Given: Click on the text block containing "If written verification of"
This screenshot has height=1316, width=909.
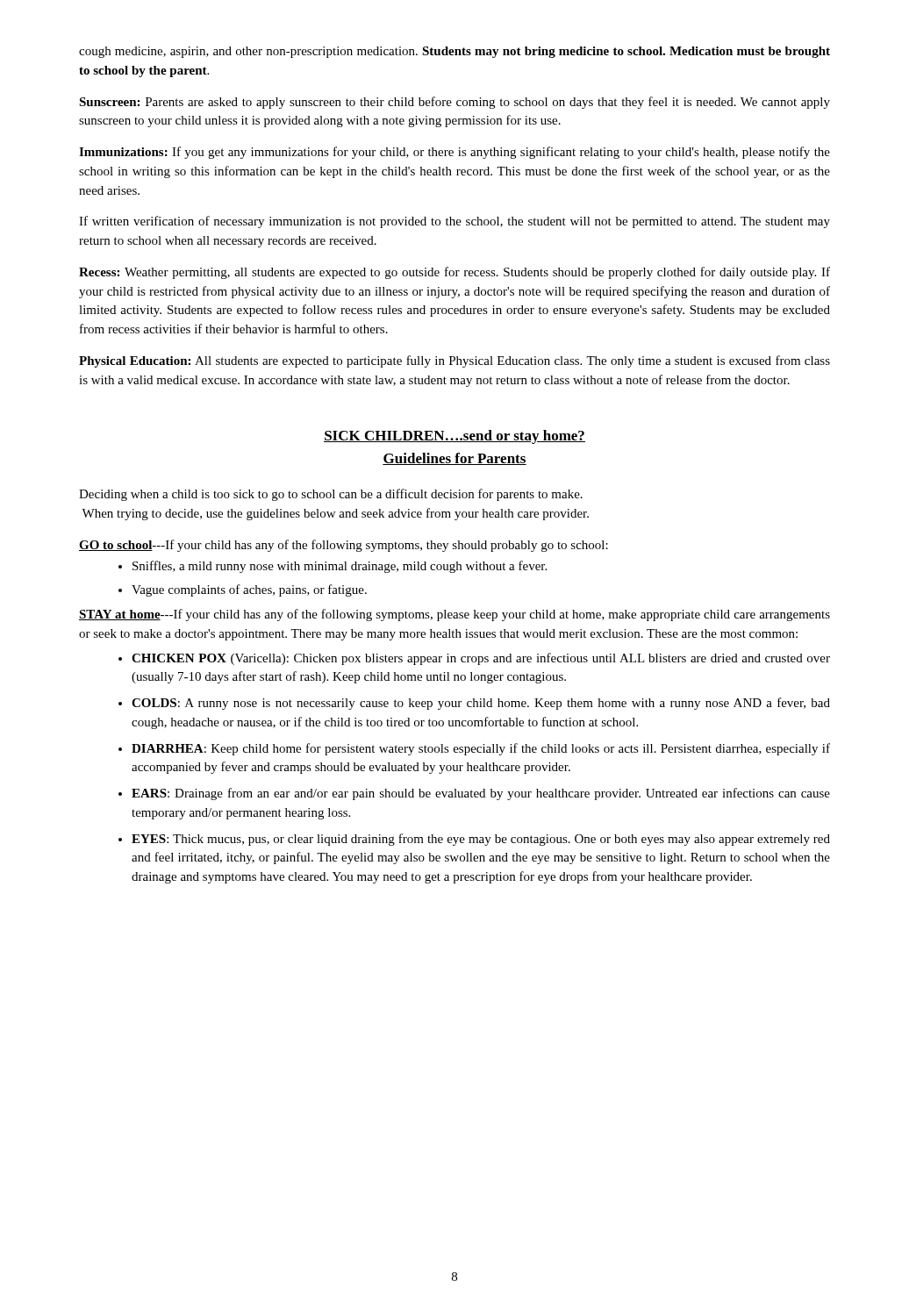Looking at the screenshot, I should [454, 232].
